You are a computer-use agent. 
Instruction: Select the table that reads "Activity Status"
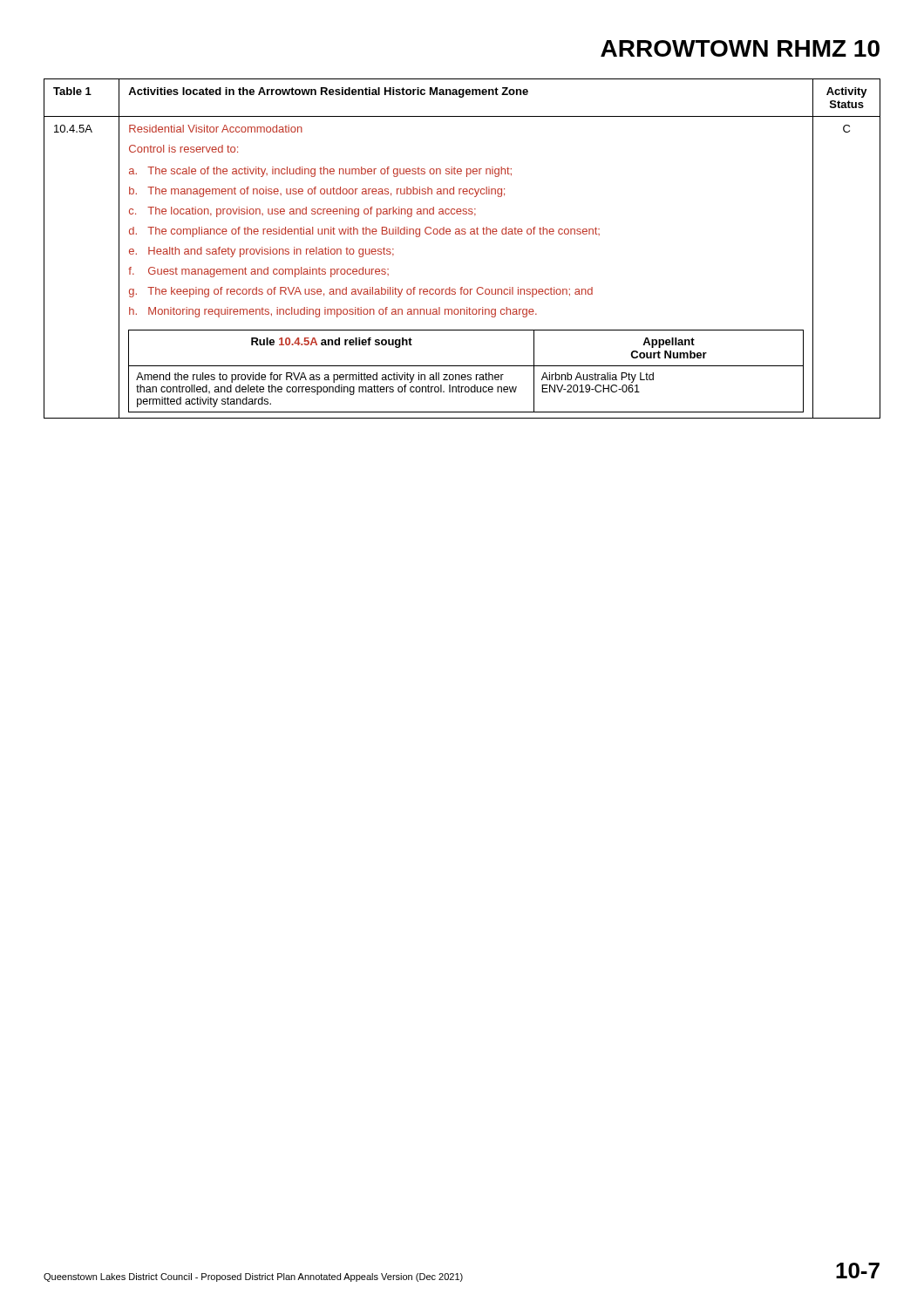point(462,249)
